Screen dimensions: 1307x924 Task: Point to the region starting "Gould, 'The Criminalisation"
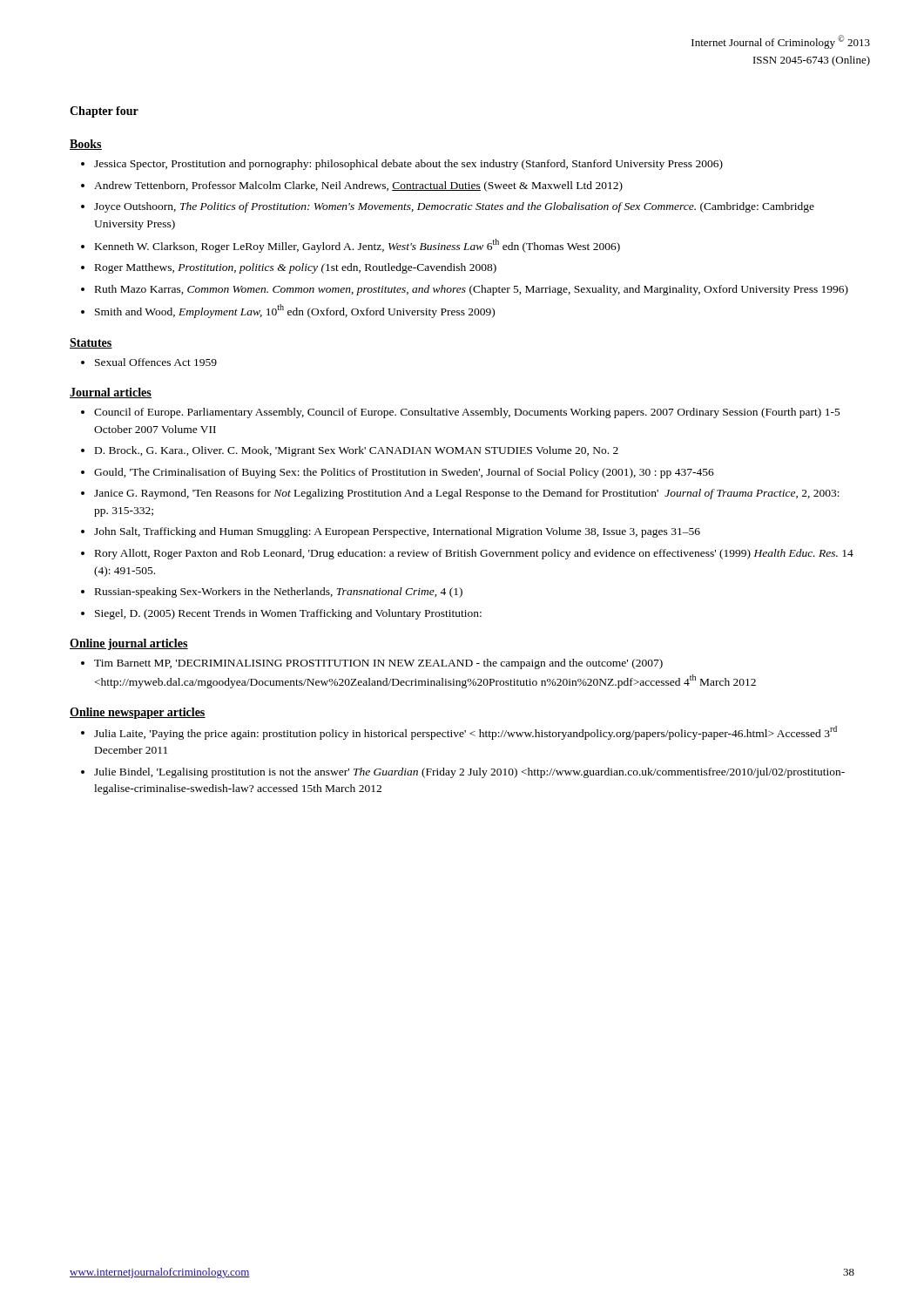click(x=404, y=472)
